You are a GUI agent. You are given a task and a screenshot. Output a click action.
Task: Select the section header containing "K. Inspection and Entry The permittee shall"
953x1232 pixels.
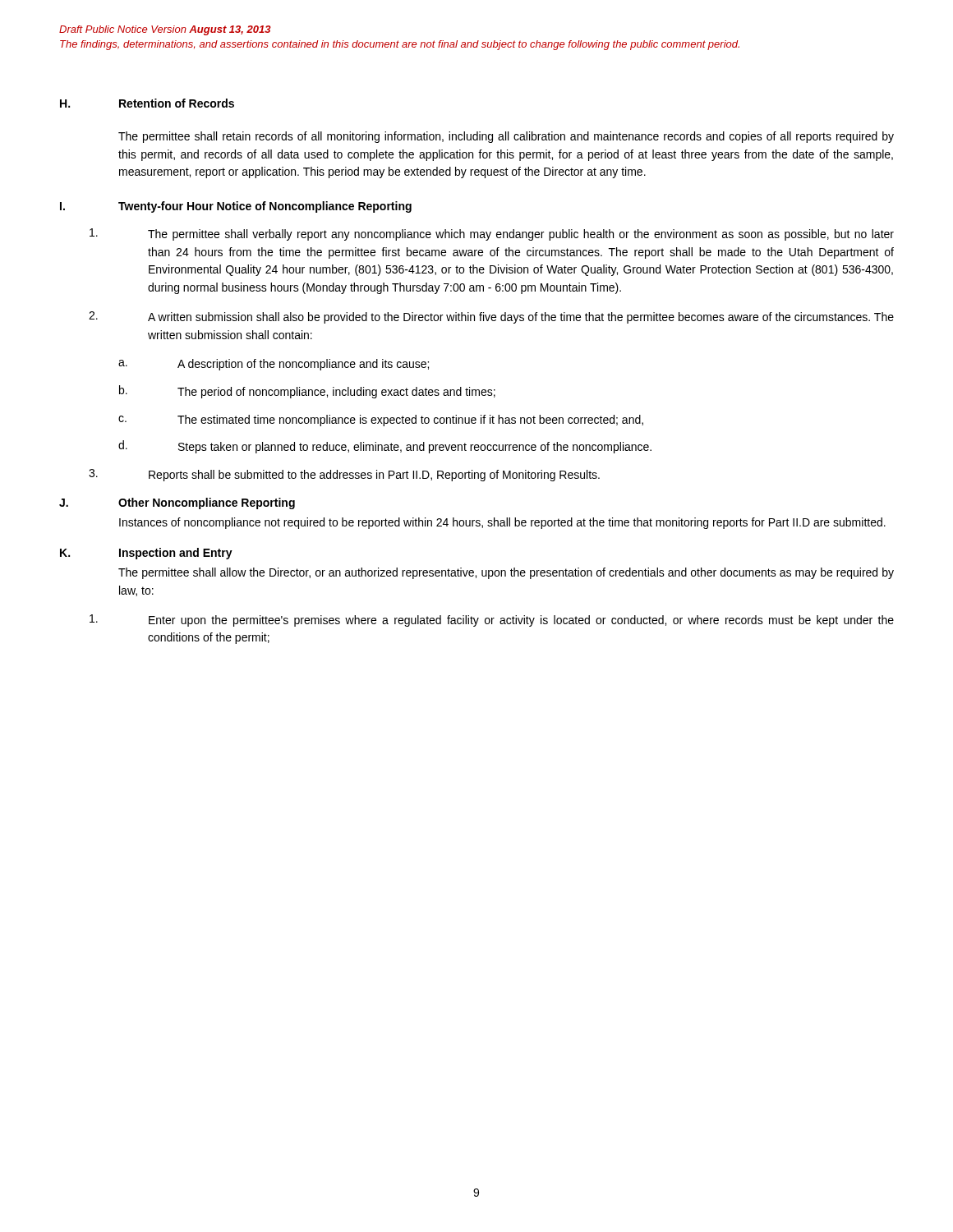point(146,554)
